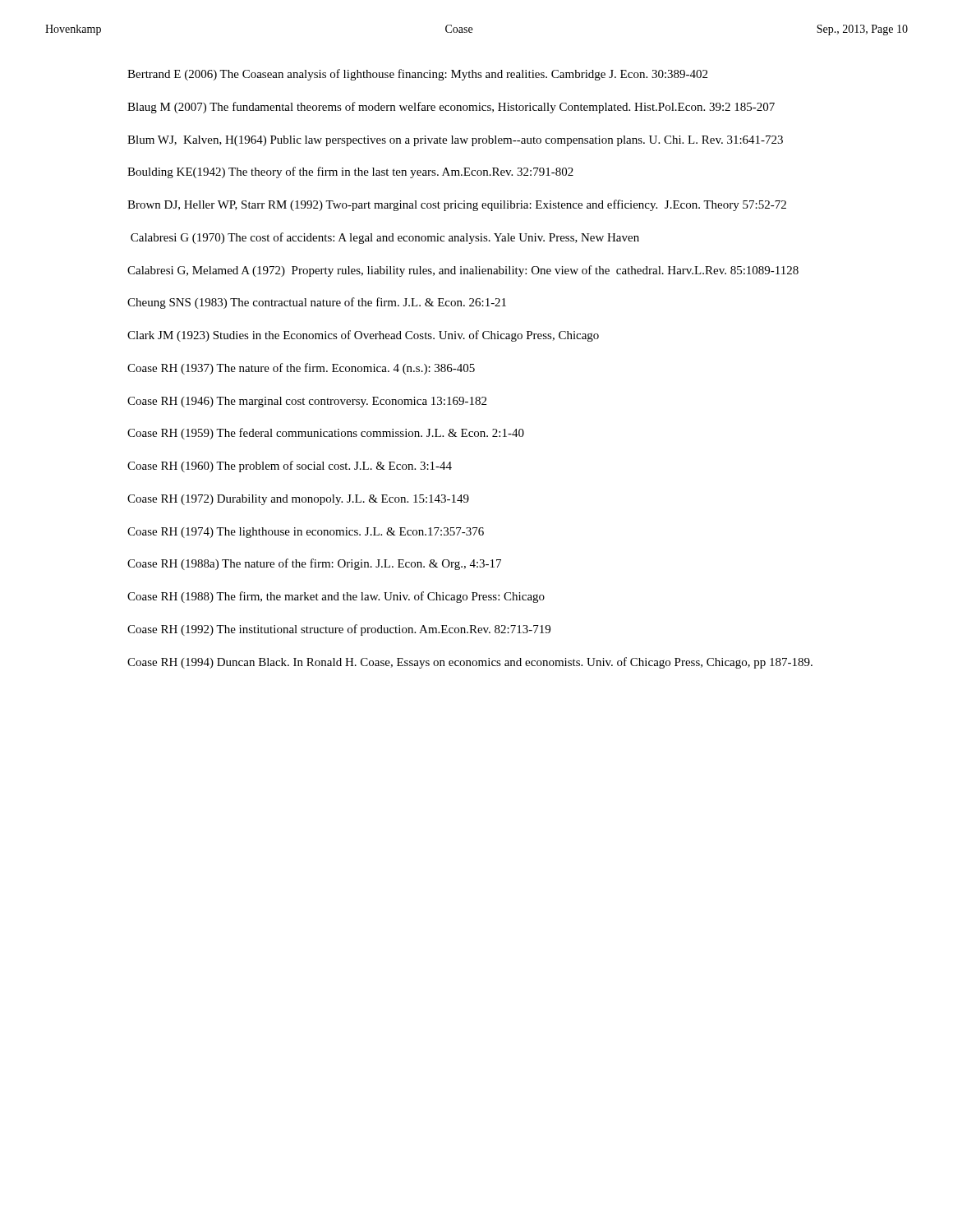Viewport: 953px width, 1232px height.
Task: Click the passage that begins "Calabresi G, Melamed A (1972) Property rules, liability"
Action: click(x=463, y=270)
